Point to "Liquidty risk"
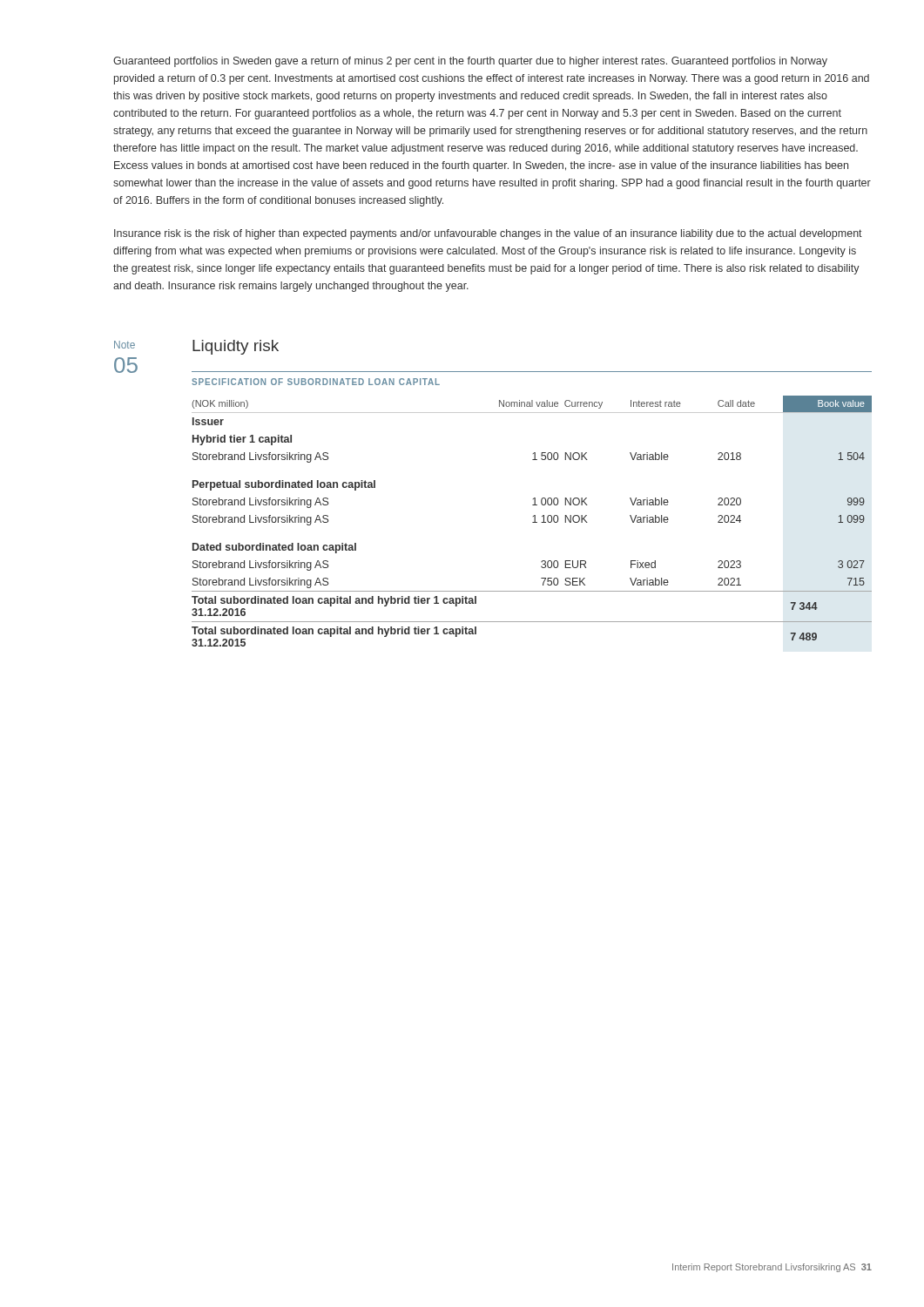This screenshot has width=924, height=1307. (x=235, y=345)
